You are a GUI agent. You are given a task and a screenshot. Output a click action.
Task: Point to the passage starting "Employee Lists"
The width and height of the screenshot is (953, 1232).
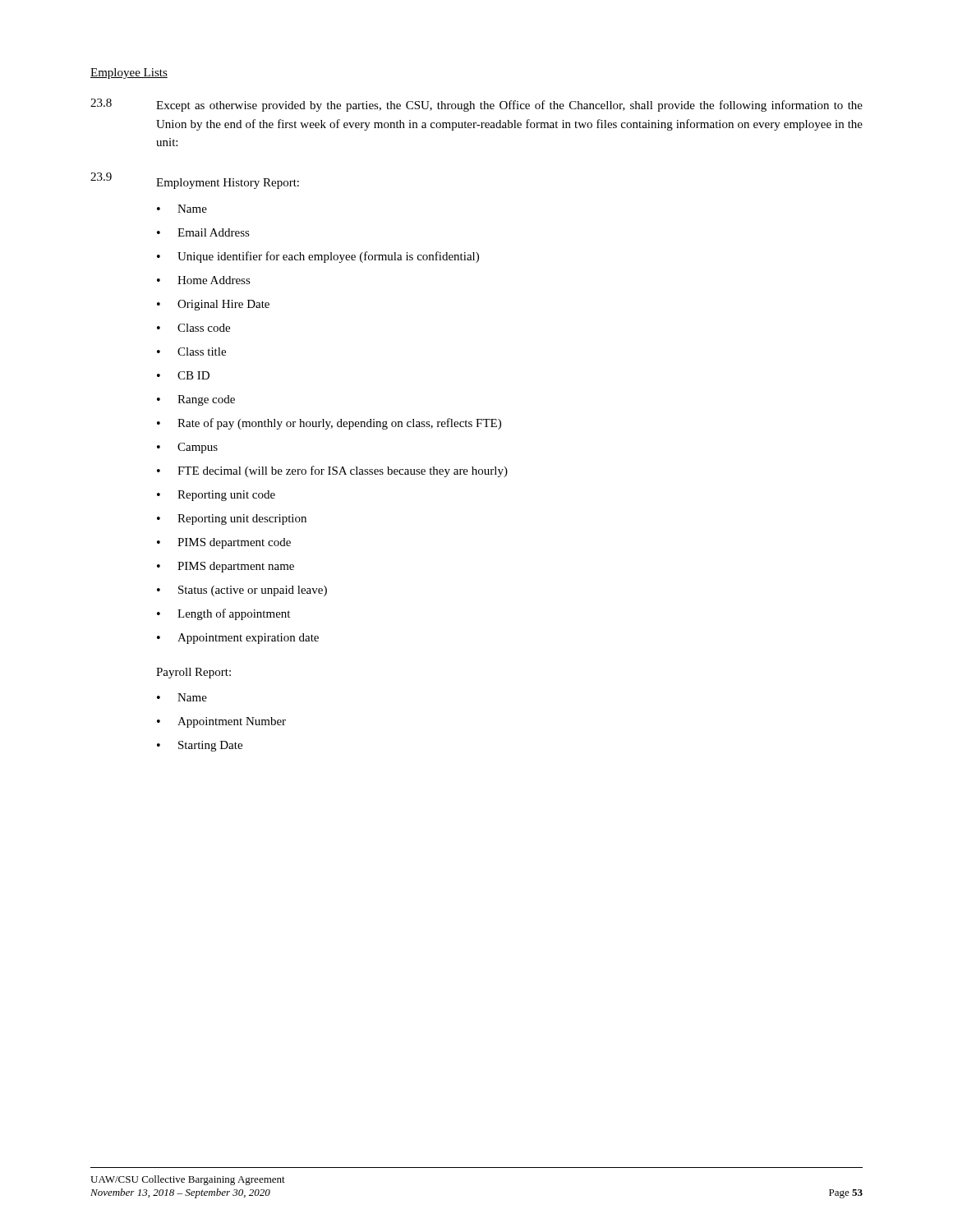pyautogui.click(x=129, y=72)
